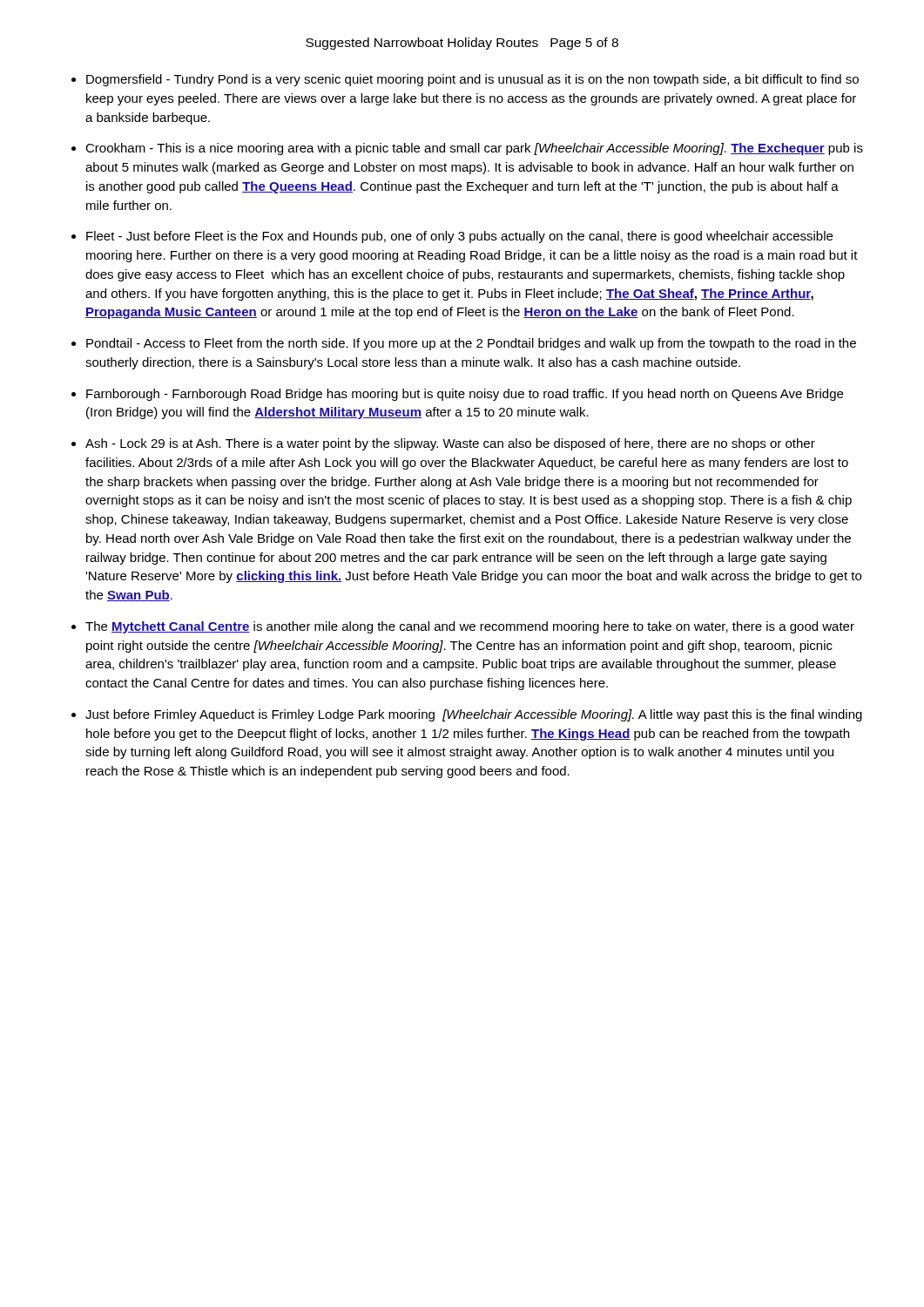The height and width of the screenshot is (1307, 924).
Task: Select the list item that says "Farnborough - Farnborough Road Bridge has"
Action: coord(465,402)
